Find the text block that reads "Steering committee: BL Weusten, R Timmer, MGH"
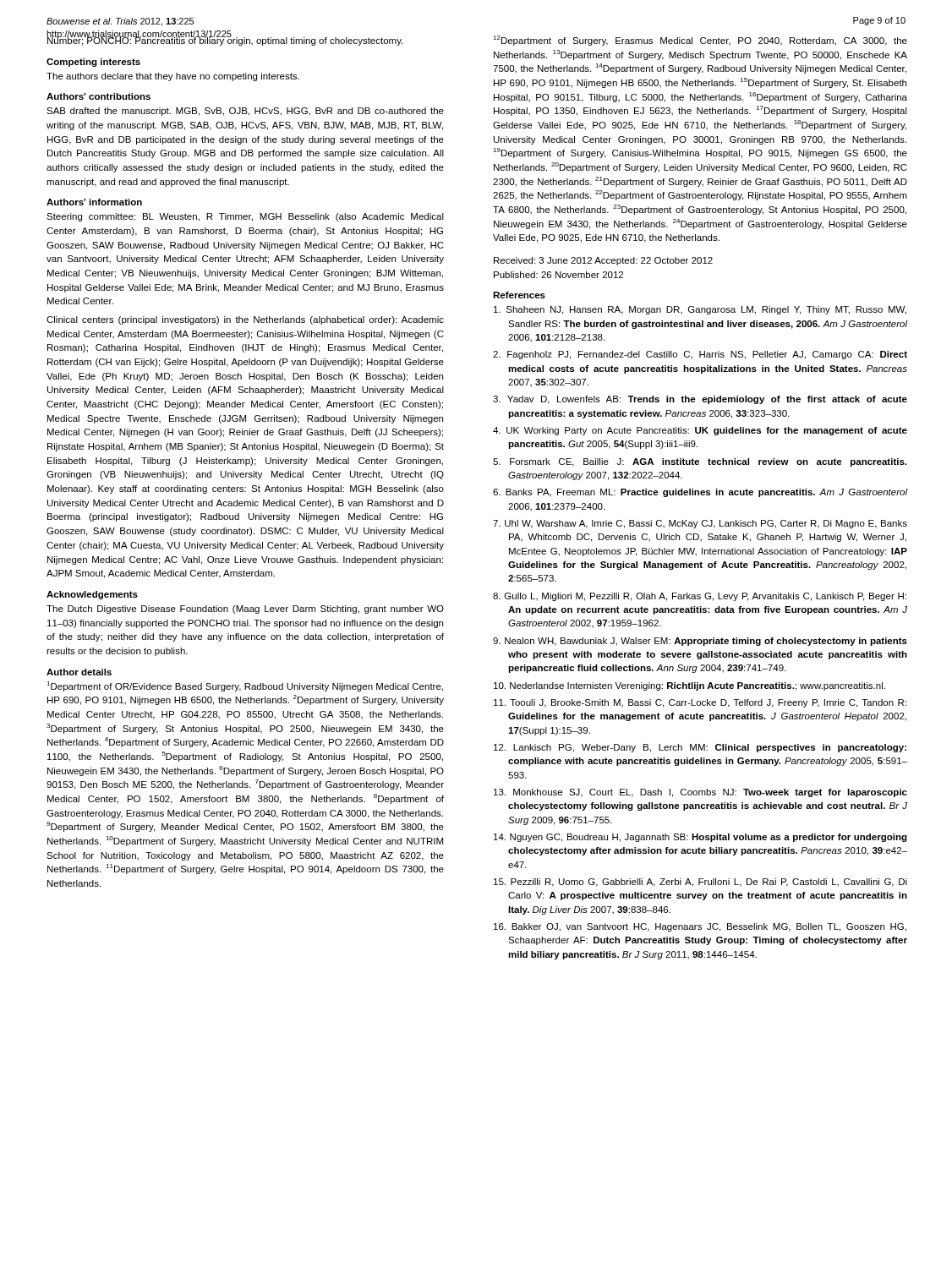The width and height of the screenshot is (952, 1268). 245,395
